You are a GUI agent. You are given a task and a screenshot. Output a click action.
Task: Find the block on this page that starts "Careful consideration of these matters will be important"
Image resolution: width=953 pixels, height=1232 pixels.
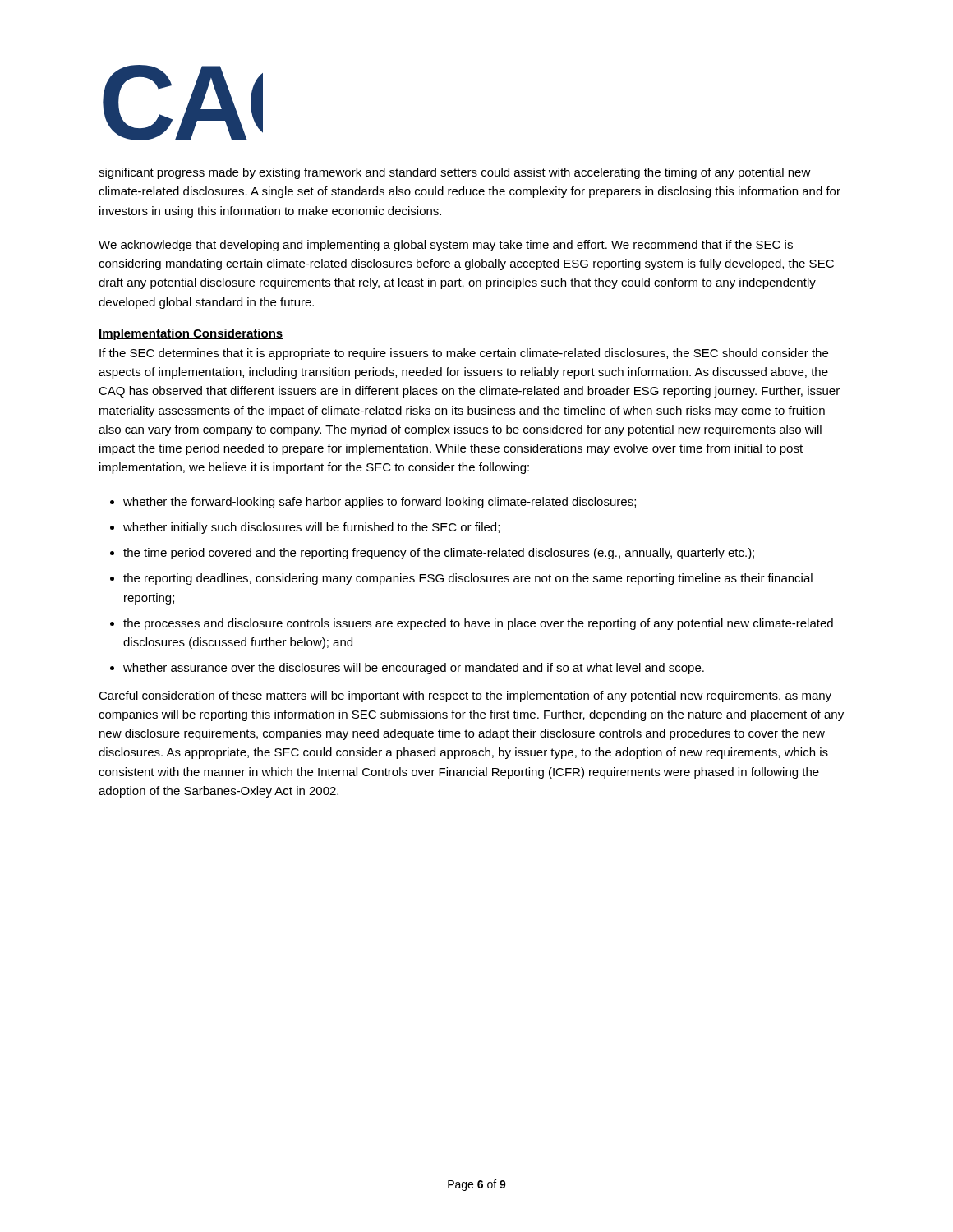(471, 743)
